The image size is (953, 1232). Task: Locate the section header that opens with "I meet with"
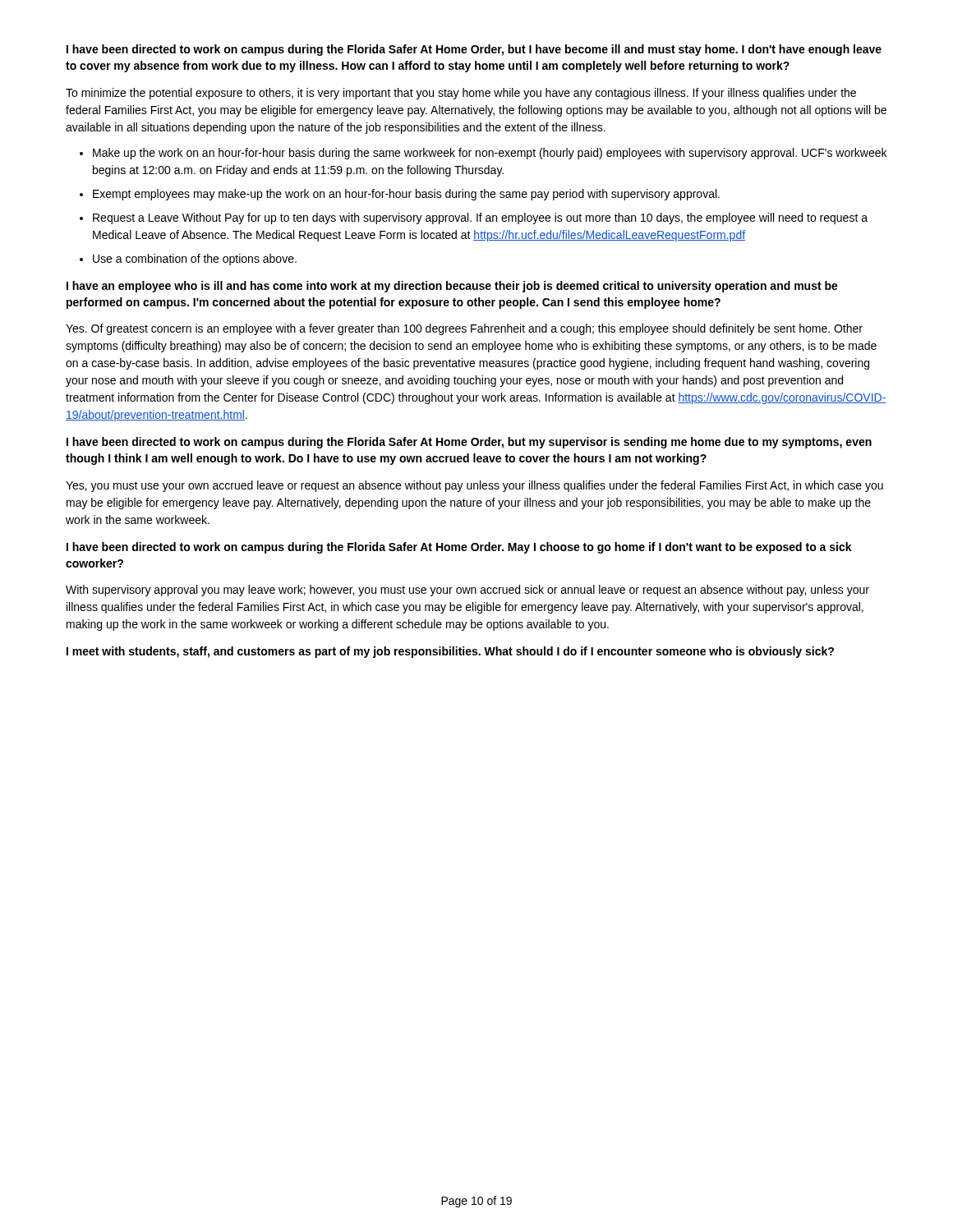[450, 652]
